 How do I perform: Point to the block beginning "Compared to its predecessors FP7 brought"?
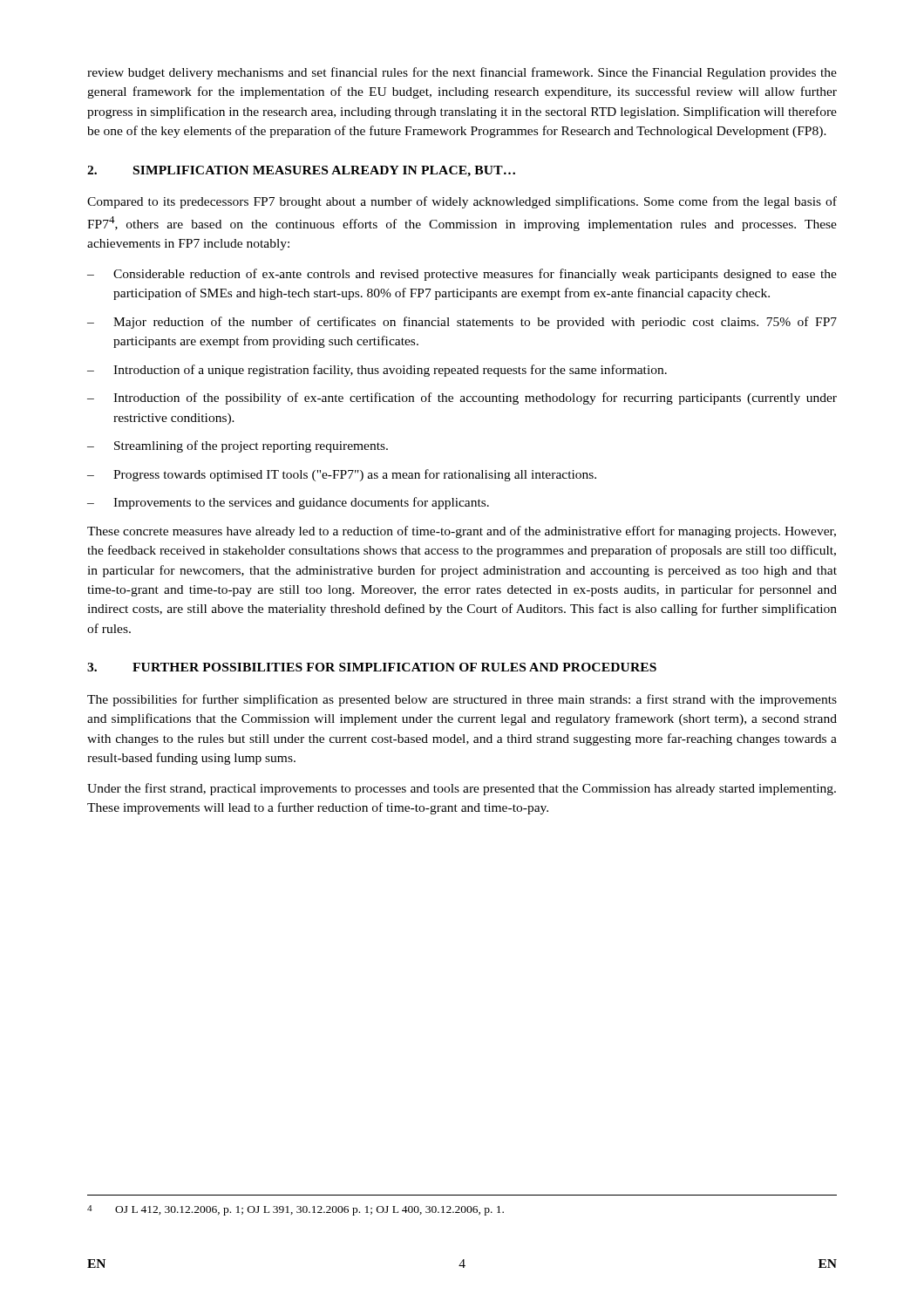[x=462, y=223]
